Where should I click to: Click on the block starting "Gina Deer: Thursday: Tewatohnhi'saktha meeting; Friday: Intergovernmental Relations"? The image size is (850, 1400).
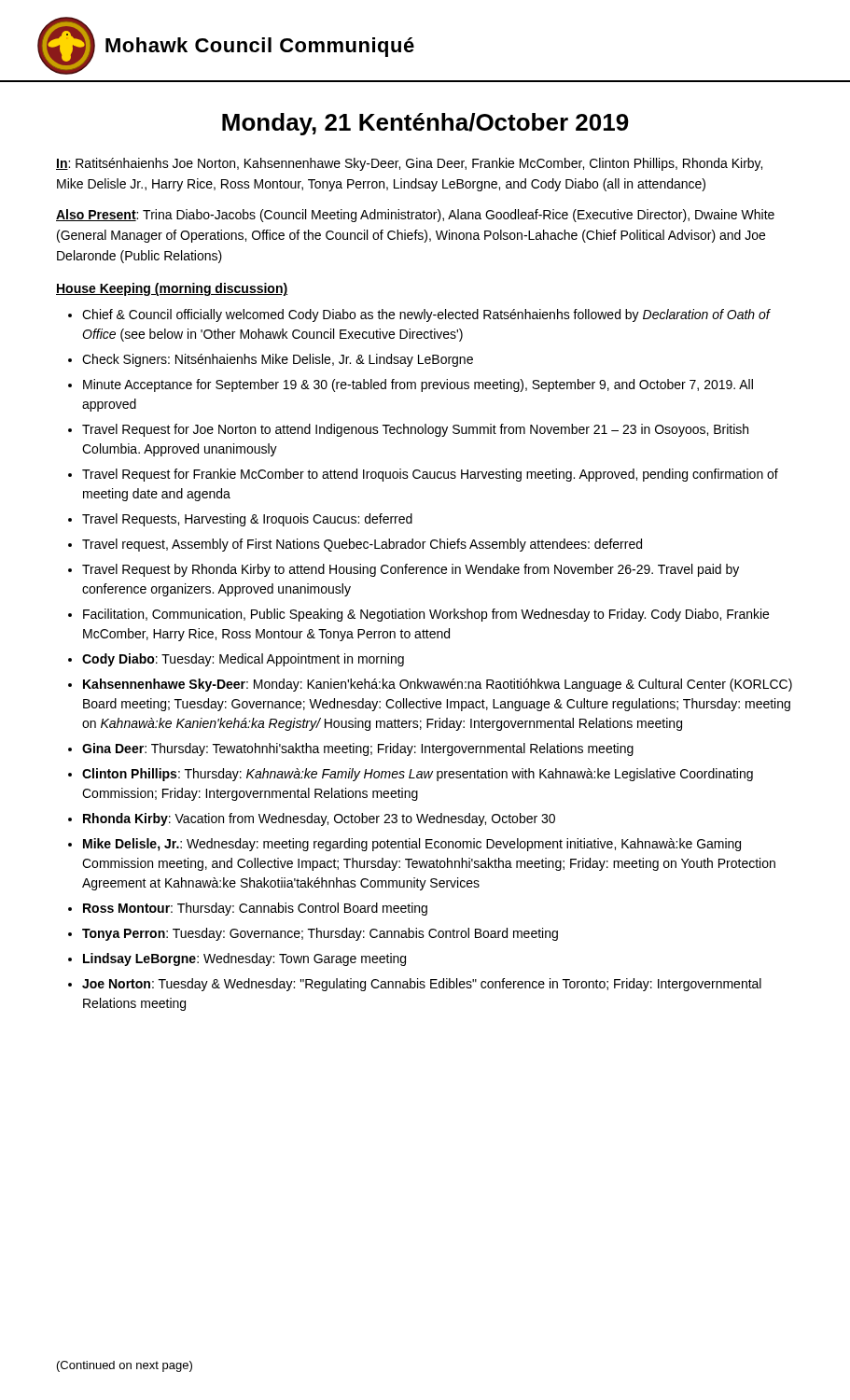(358, 749)
